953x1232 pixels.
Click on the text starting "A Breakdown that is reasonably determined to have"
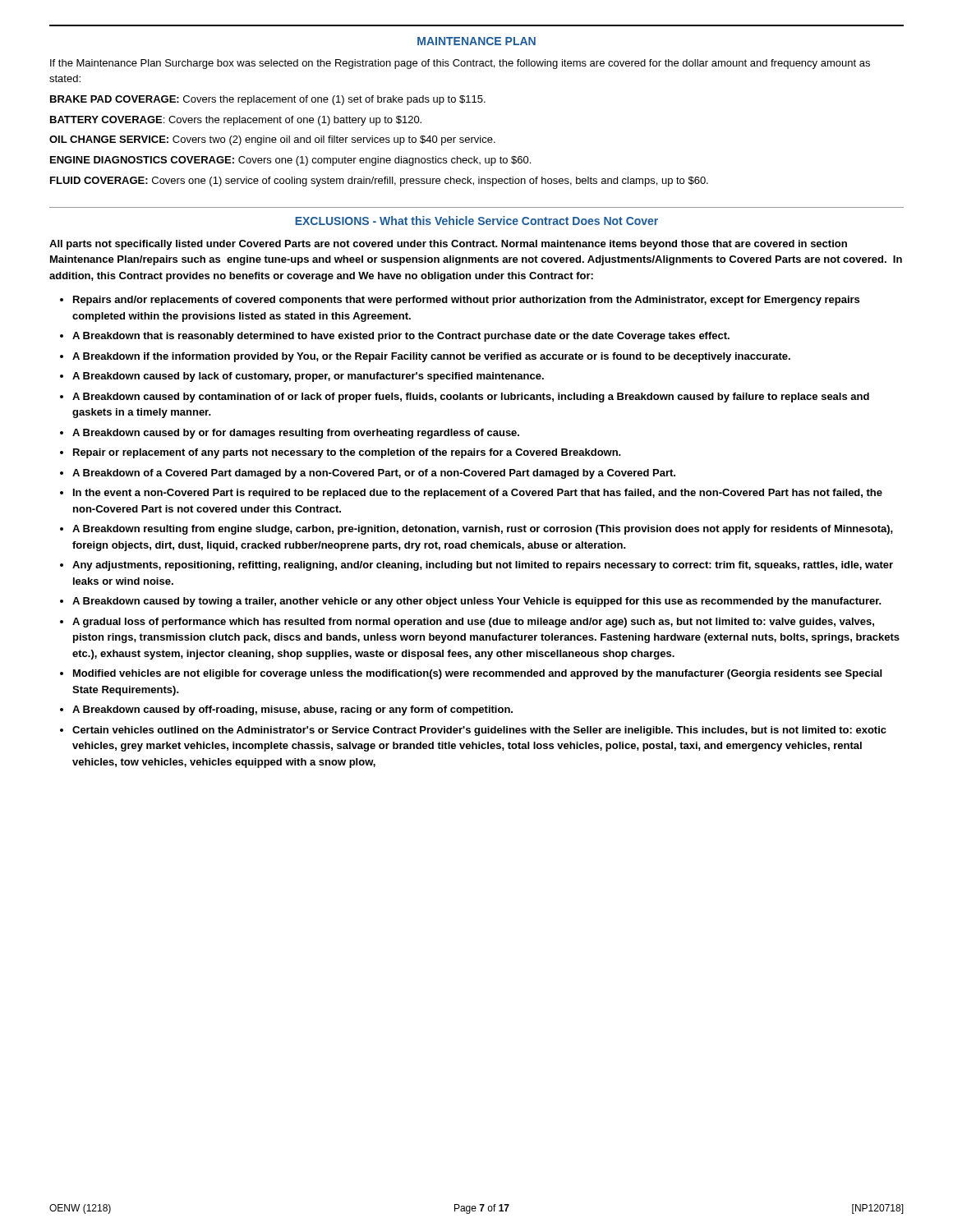[x=401, y=336]
